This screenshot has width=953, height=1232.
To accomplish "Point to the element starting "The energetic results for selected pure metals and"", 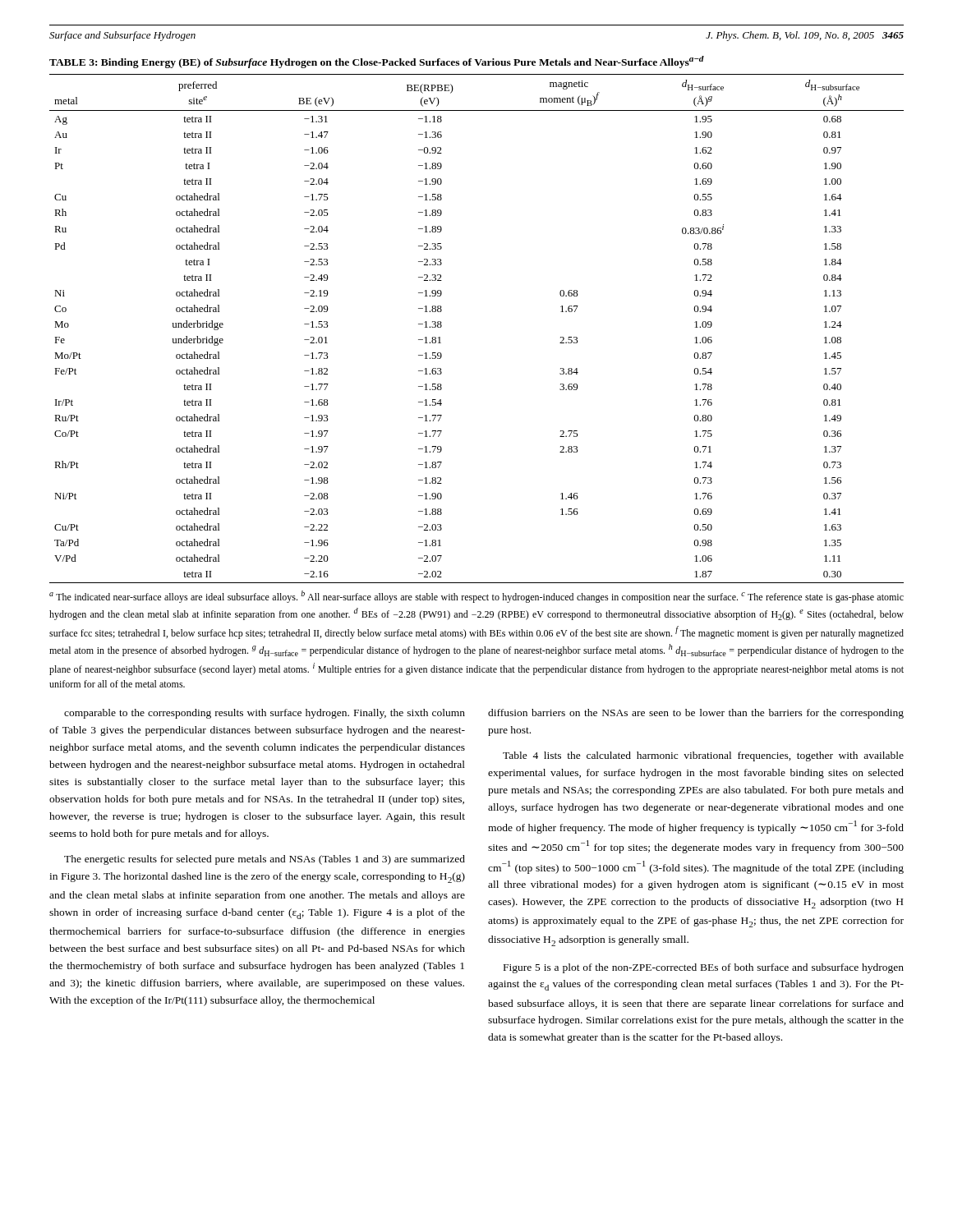I will point(257,929).
